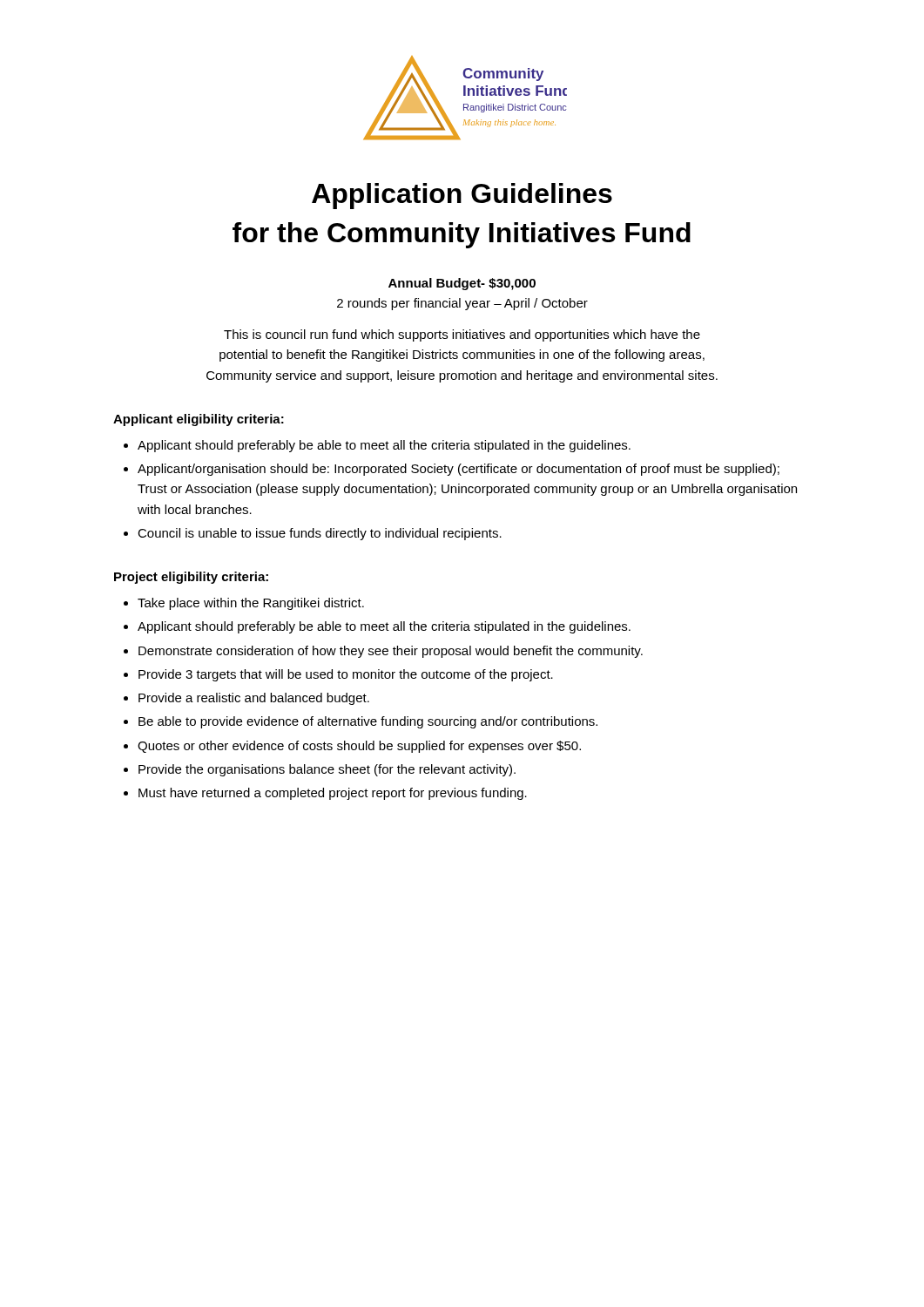This screenshot has height=1307, width=924.
Task: Find the text block that reads "This is council run fund which supports initiatives"
Action: pos(462,354)
